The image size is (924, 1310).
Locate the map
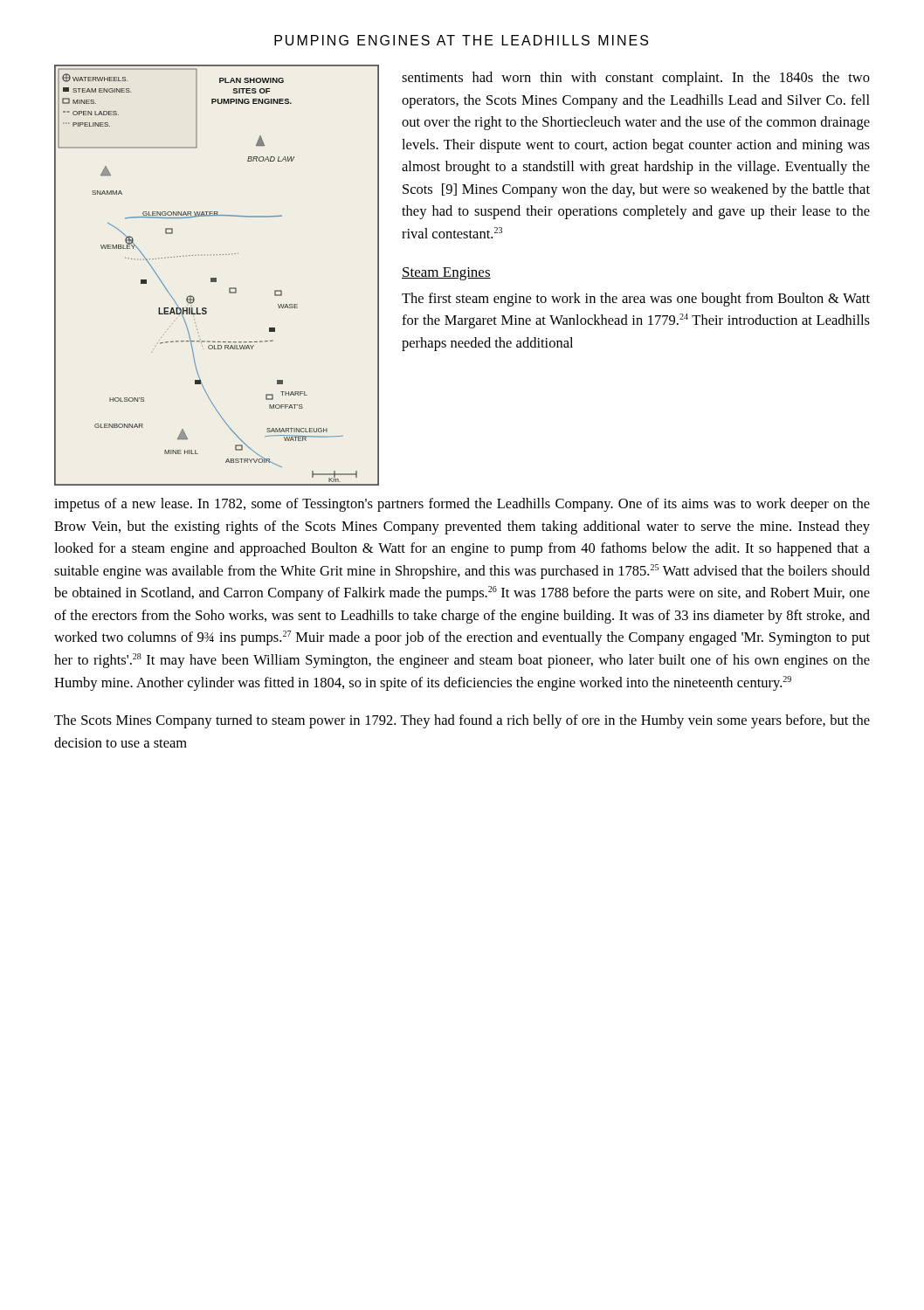[x=216, y=275]
